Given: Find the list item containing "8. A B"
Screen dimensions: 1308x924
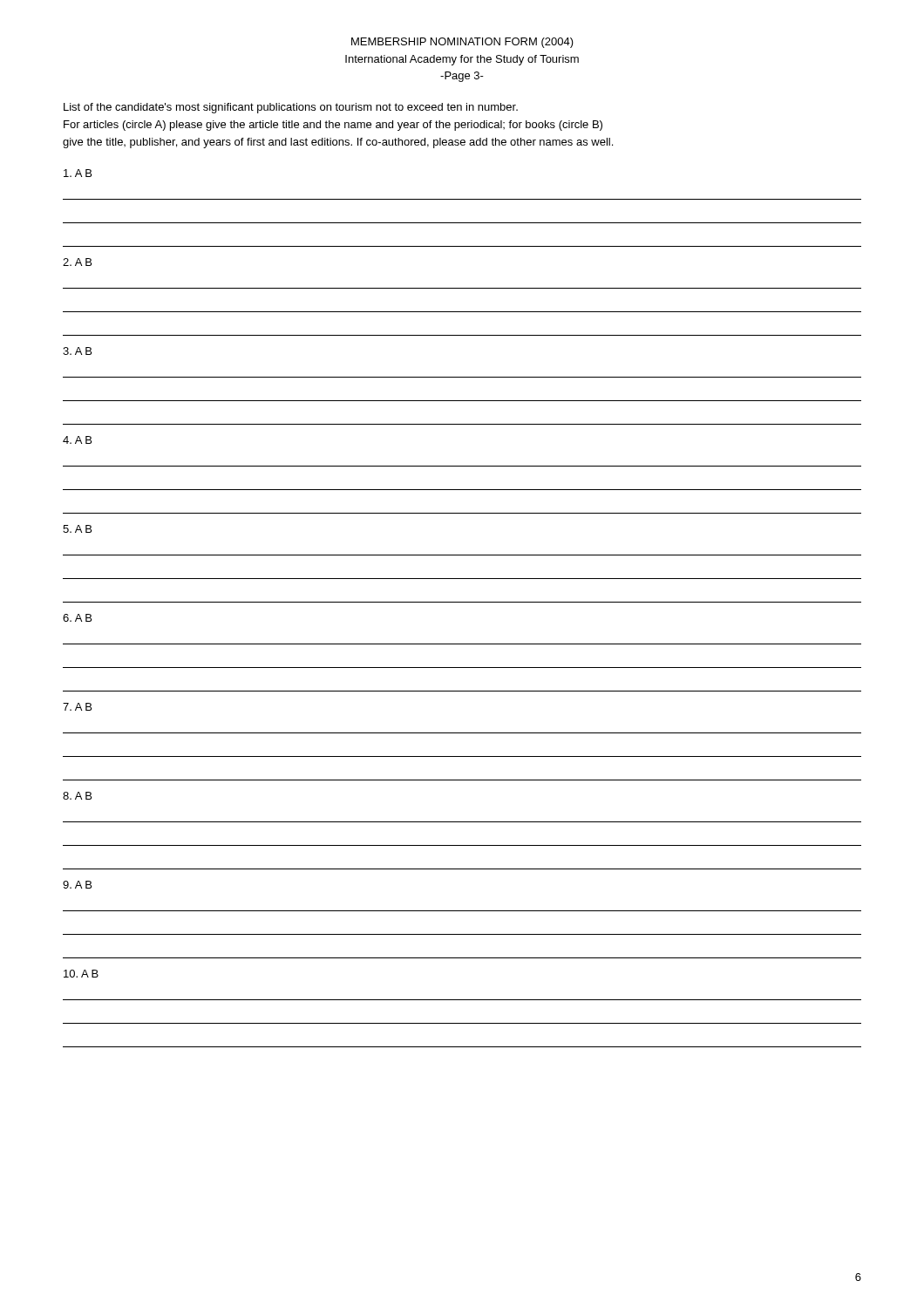Looking at the screenshot, I should [462, 829].
